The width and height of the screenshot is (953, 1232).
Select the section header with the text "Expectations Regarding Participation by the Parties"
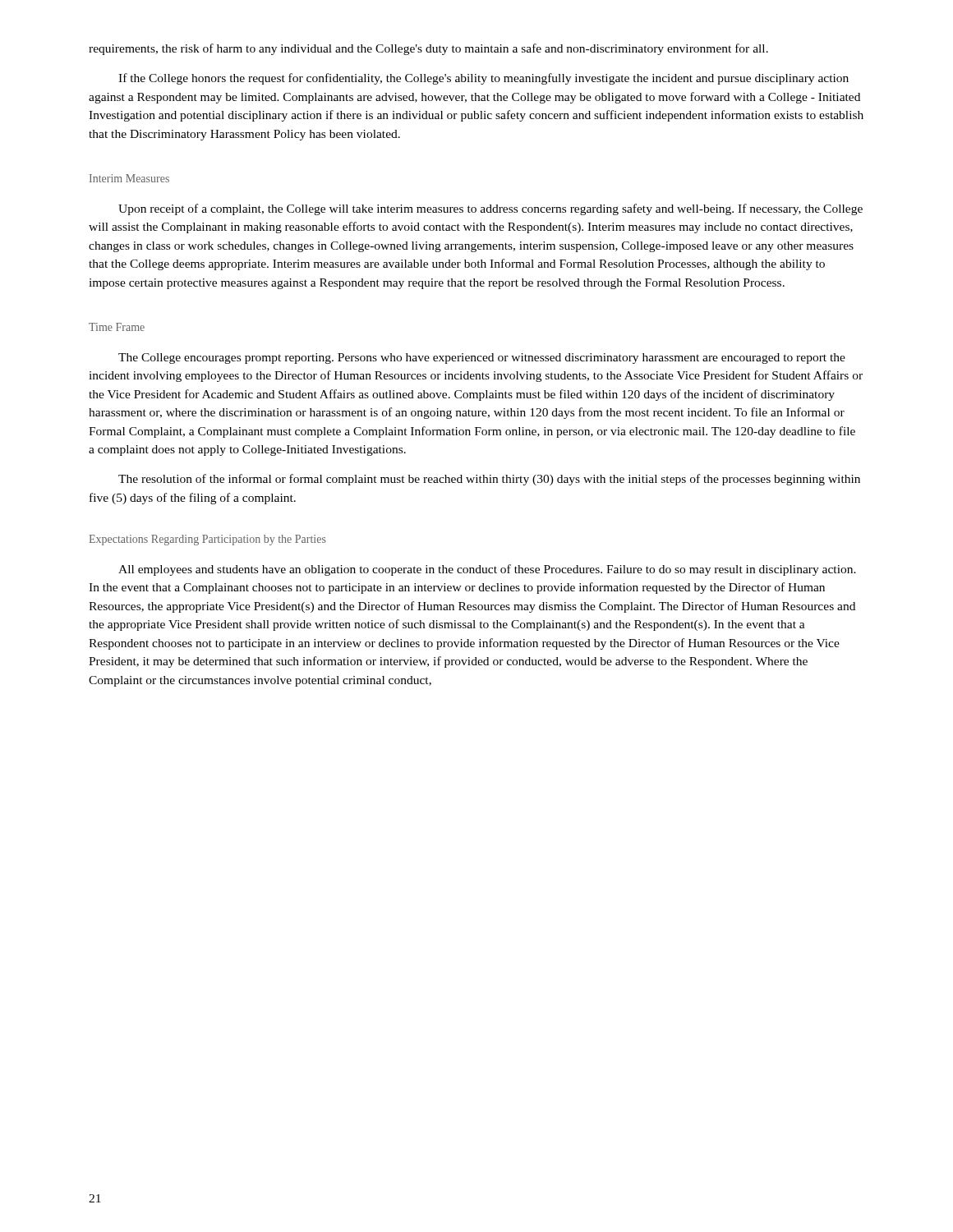point(207,539)
